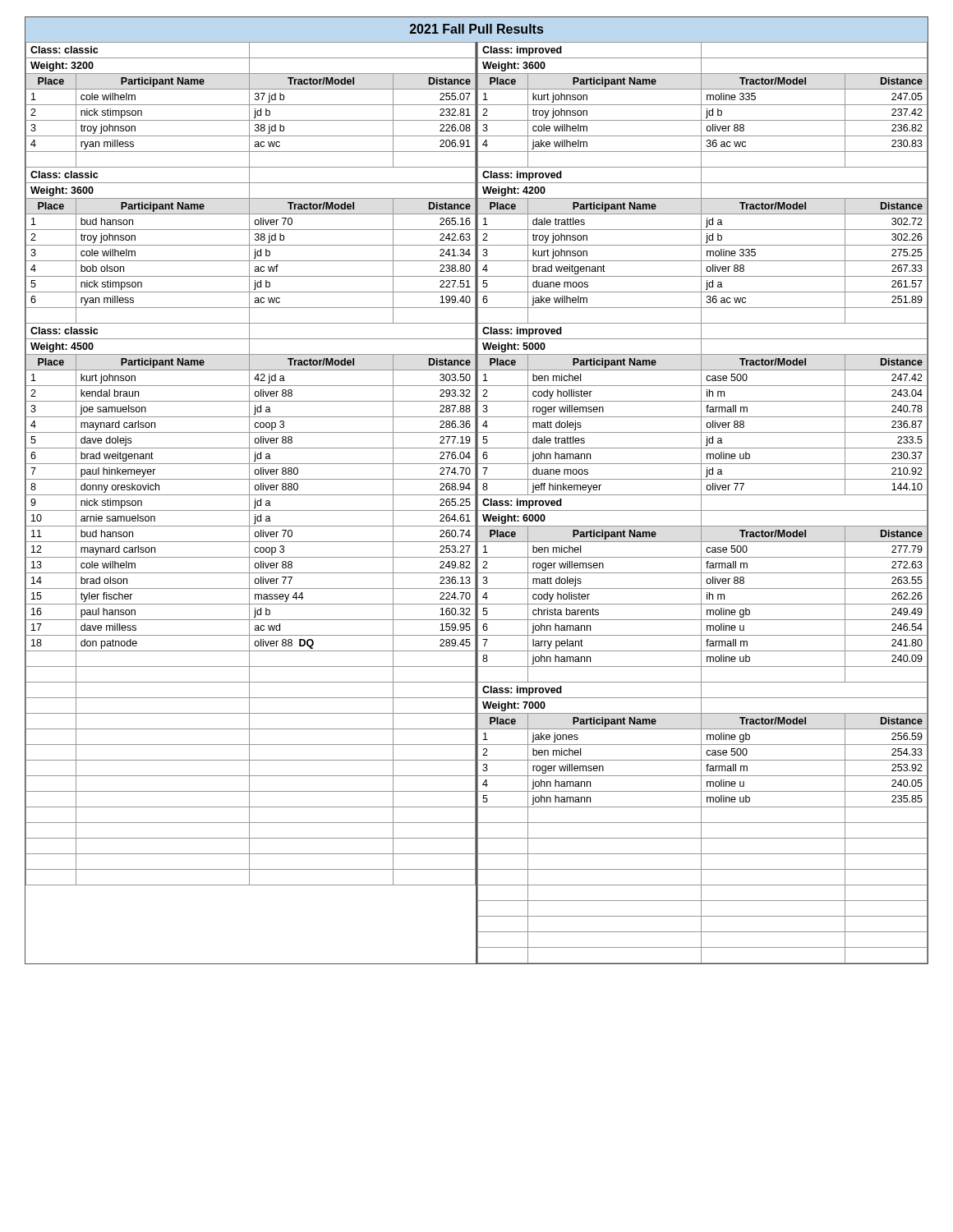This screenshot has width=953, height=1232.
Task: Point to "2021 Fall Pull Results"
Action: pos(476,29)
